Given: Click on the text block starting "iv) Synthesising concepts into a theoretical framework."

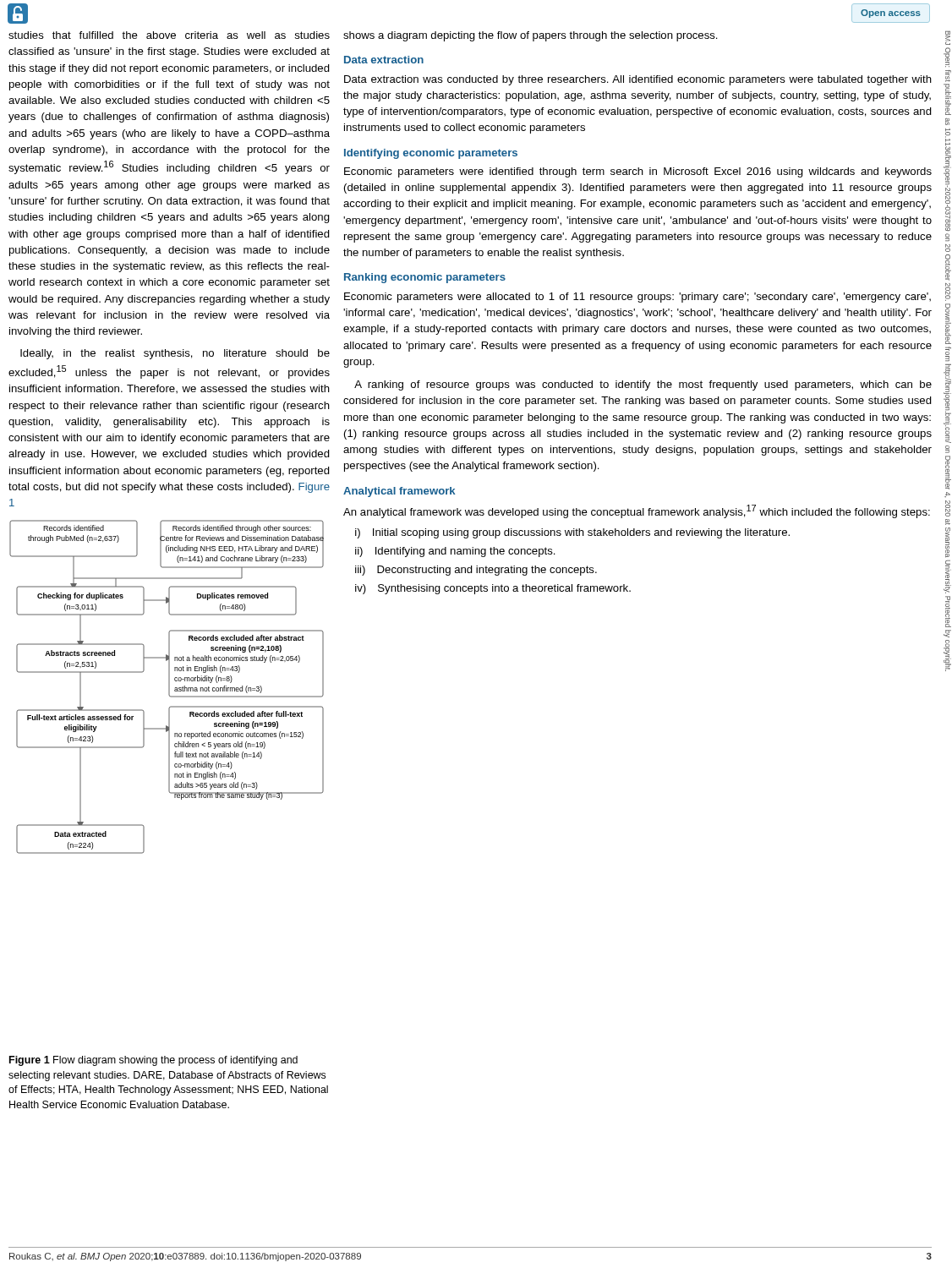Looking at the screenshot, I should [x=638, y=588].
